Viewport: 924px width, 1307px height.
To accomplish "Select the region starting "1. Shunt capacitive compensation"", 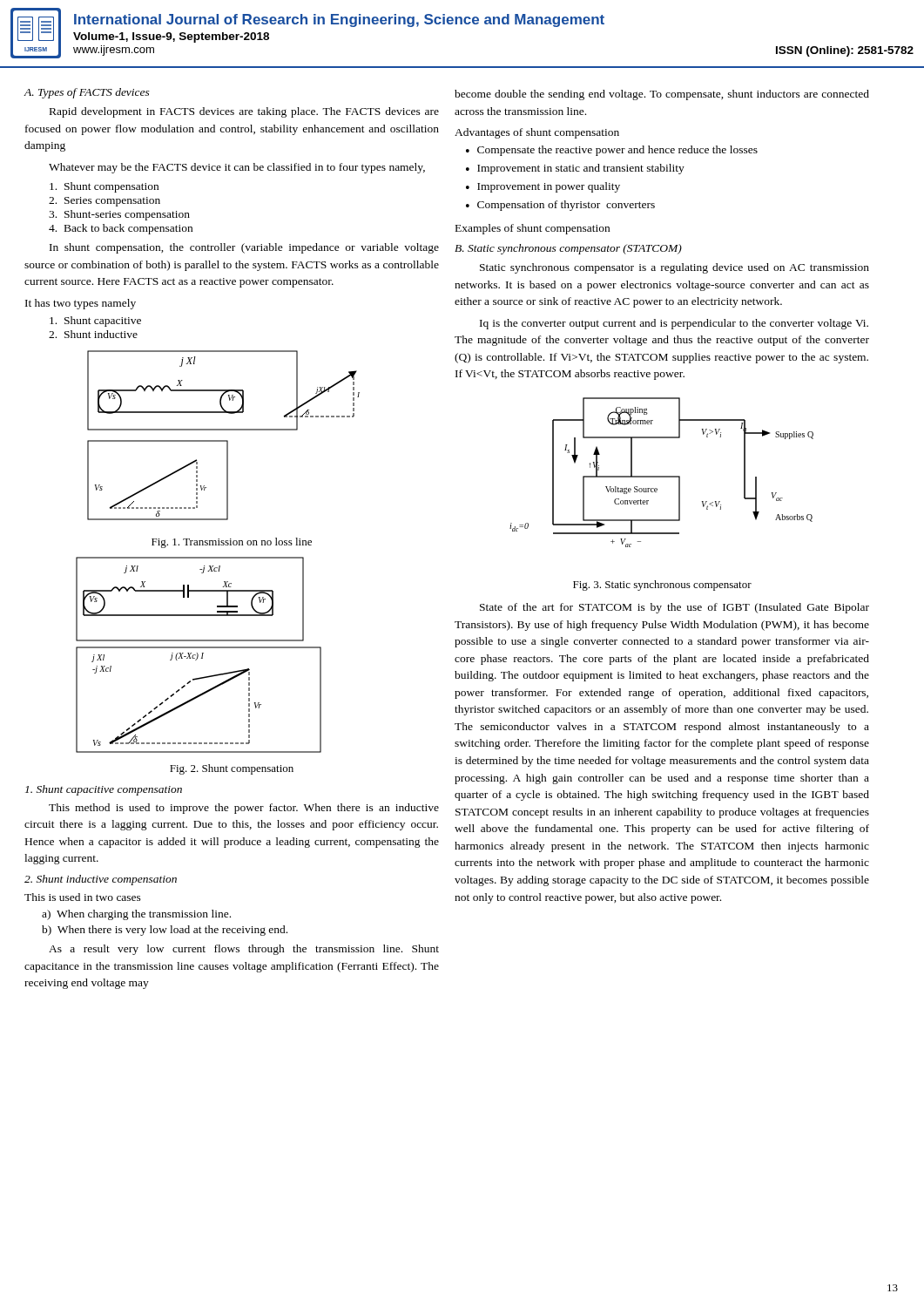I will 103,789.
